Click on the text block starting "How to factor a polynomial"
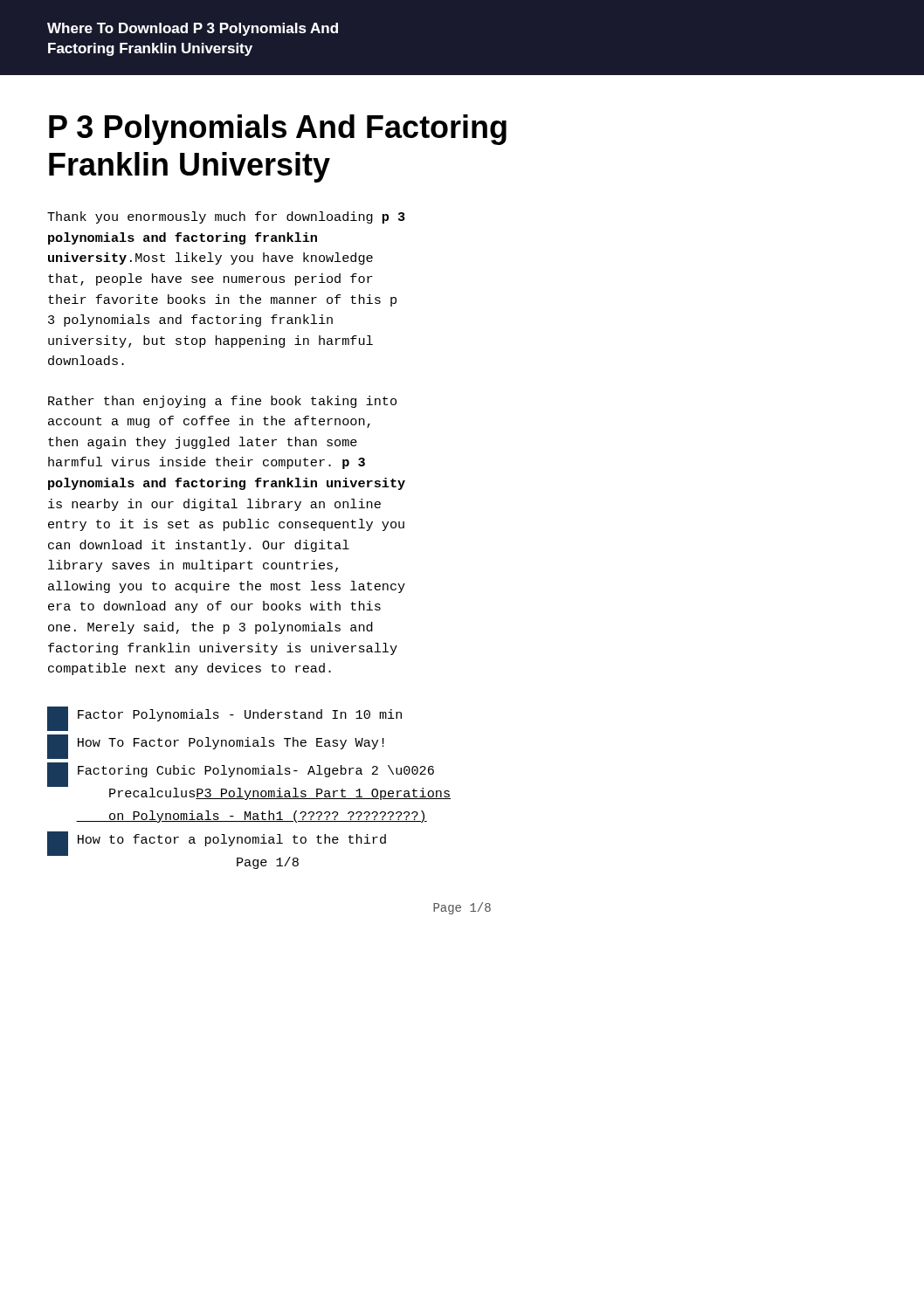The width and height of the screenshot is (924, 1310). [x=217, y=853]
